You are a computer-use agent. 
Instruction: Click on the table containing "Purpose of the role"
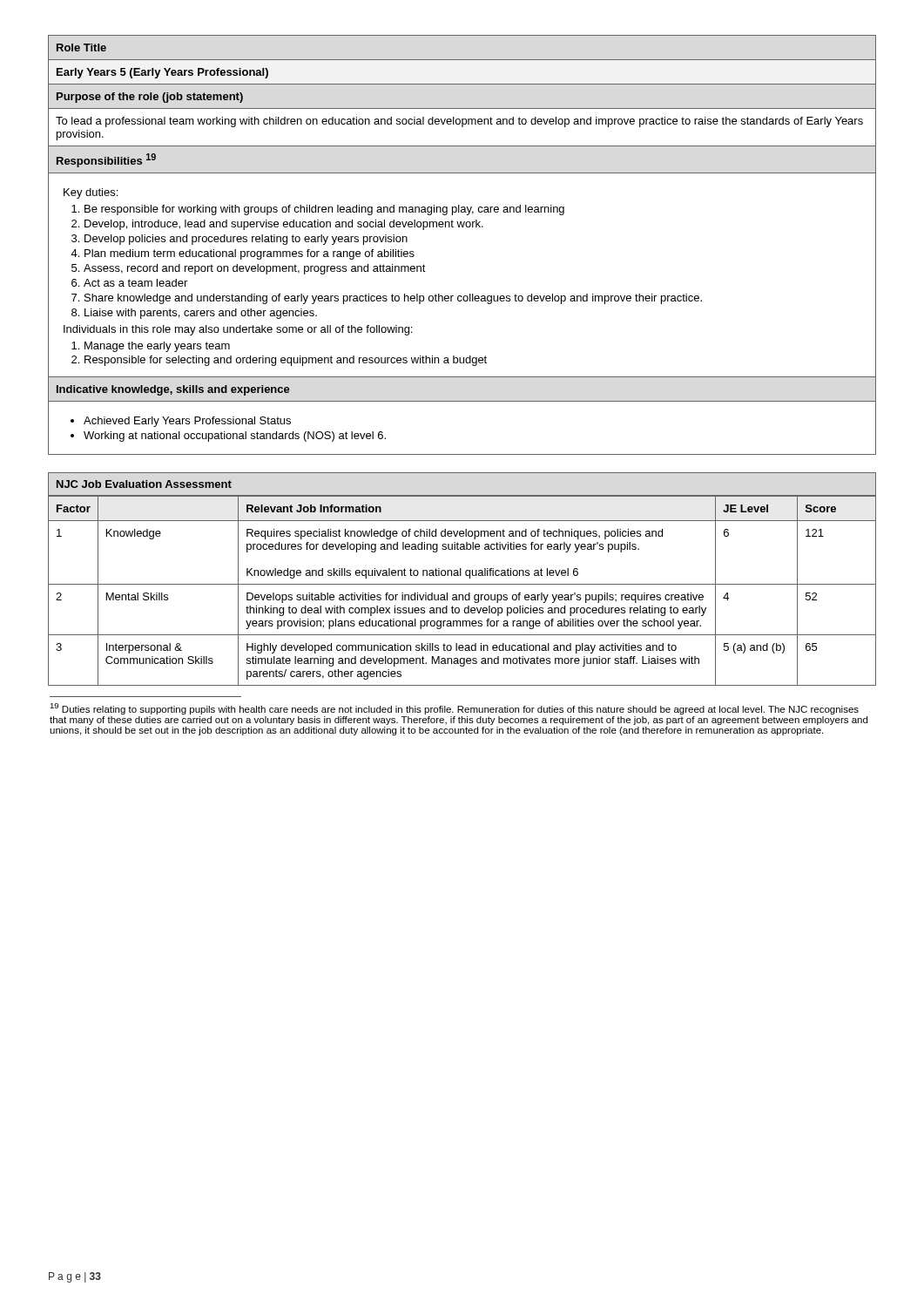(x=462, y=245)
